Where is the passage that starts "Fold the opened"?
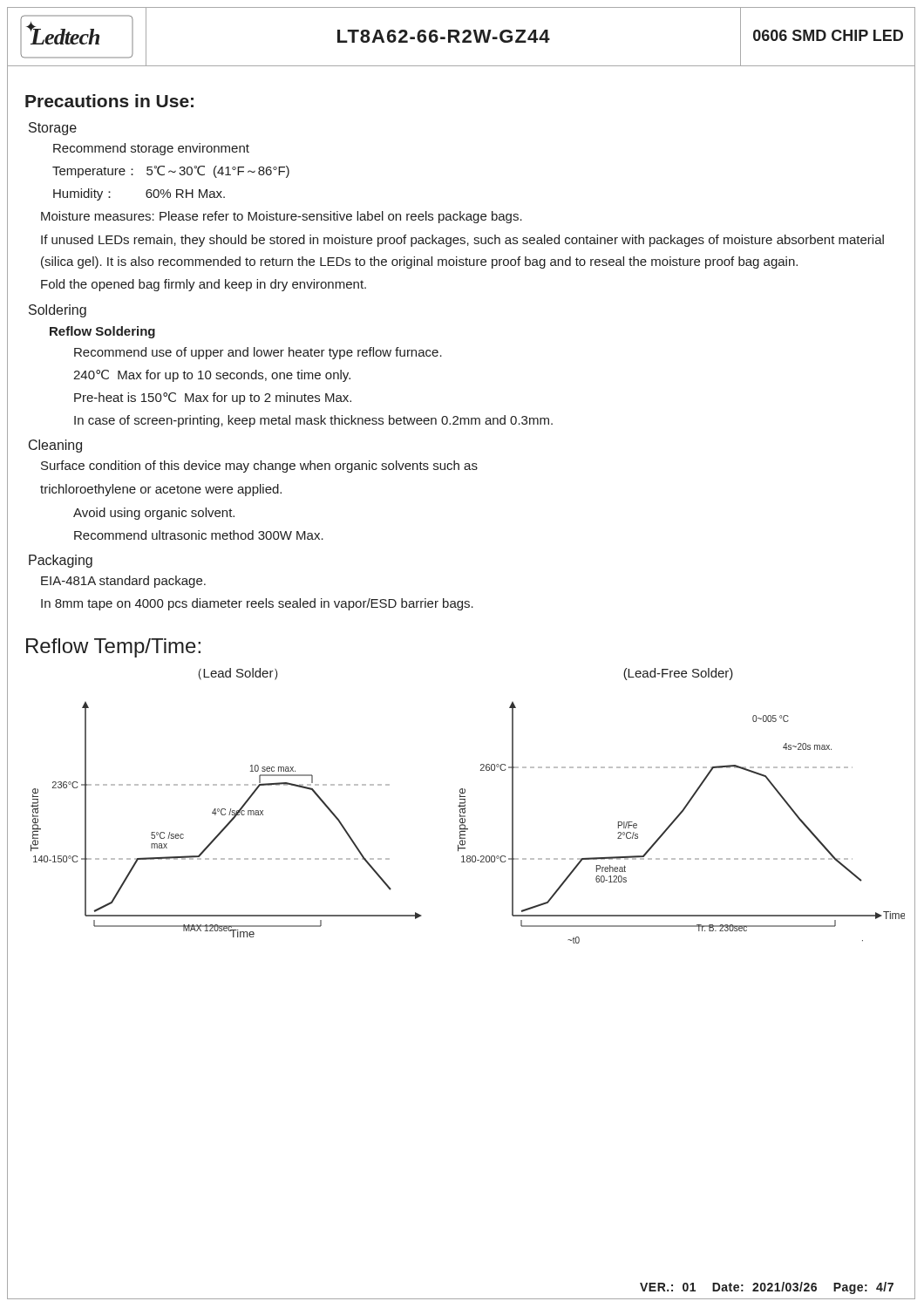This screenshot has width=924, height=1308. click(x=204, y=284)
